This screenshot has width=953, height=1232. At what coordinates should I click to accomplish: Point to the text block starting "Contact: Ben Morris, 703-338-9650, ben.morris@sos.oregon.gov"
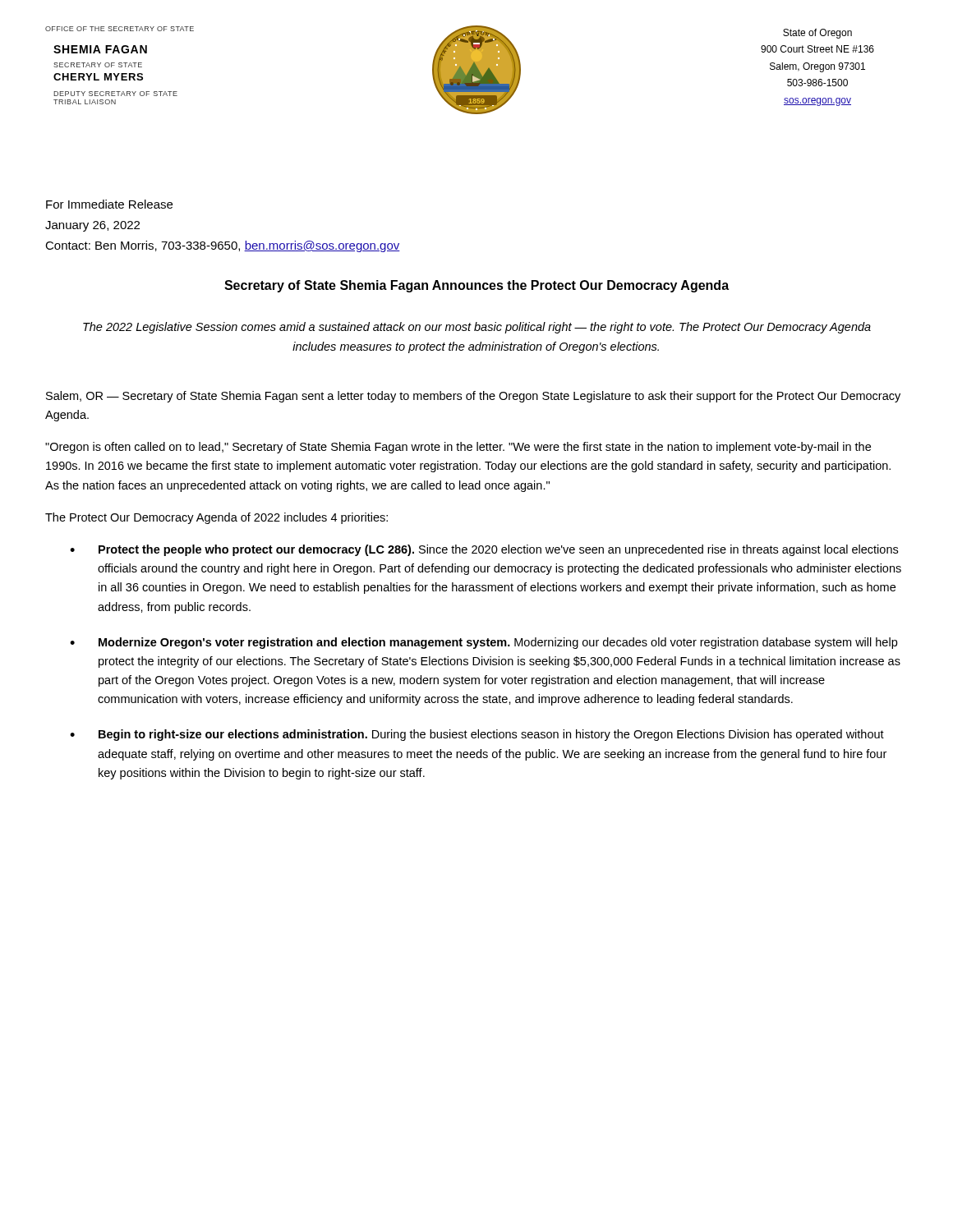pos(222,245)
